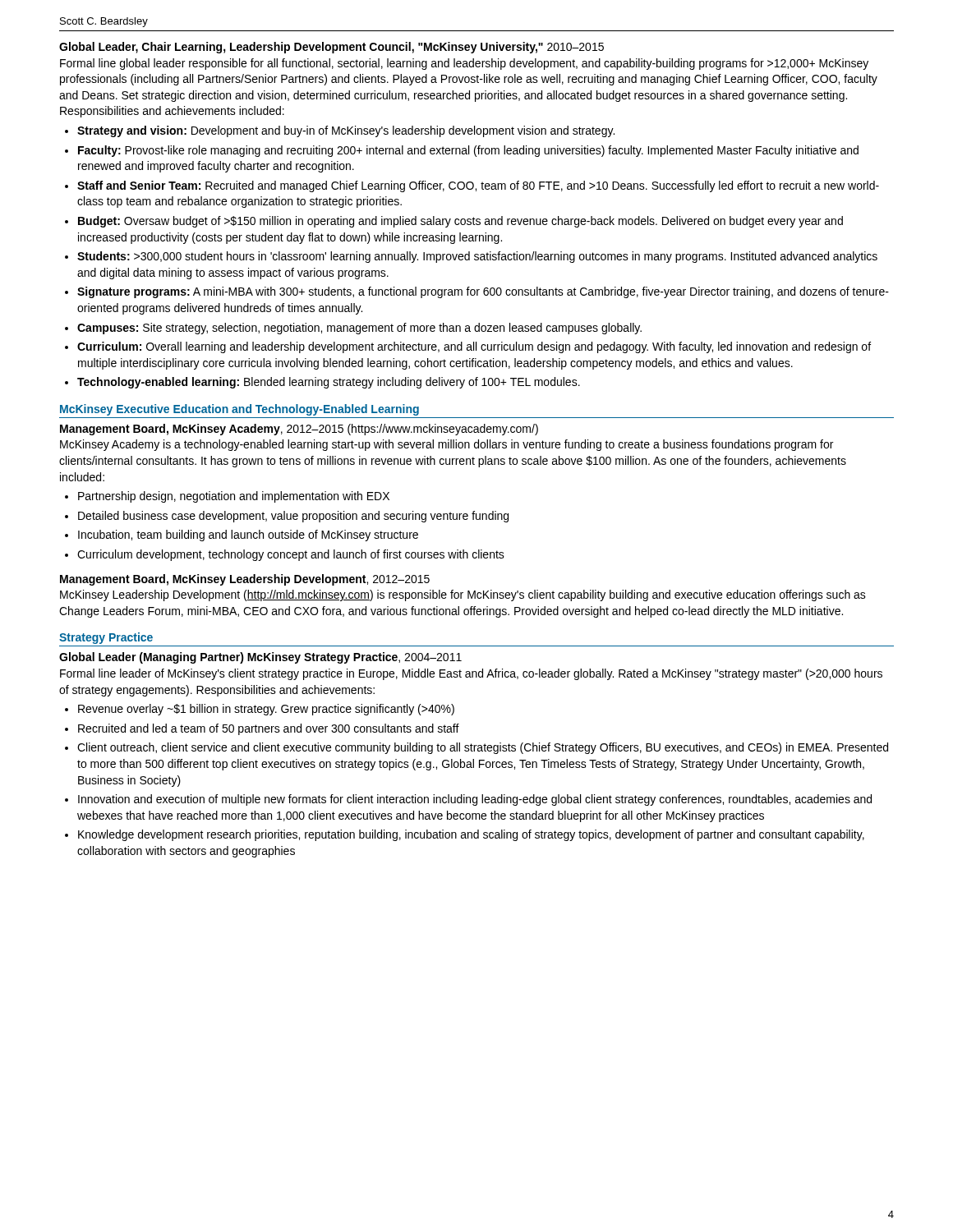Navigate to the passage starting "Revenue overlay ~$1 billion in strategy."
The image size is (953, 1232).
coord(260,710)
